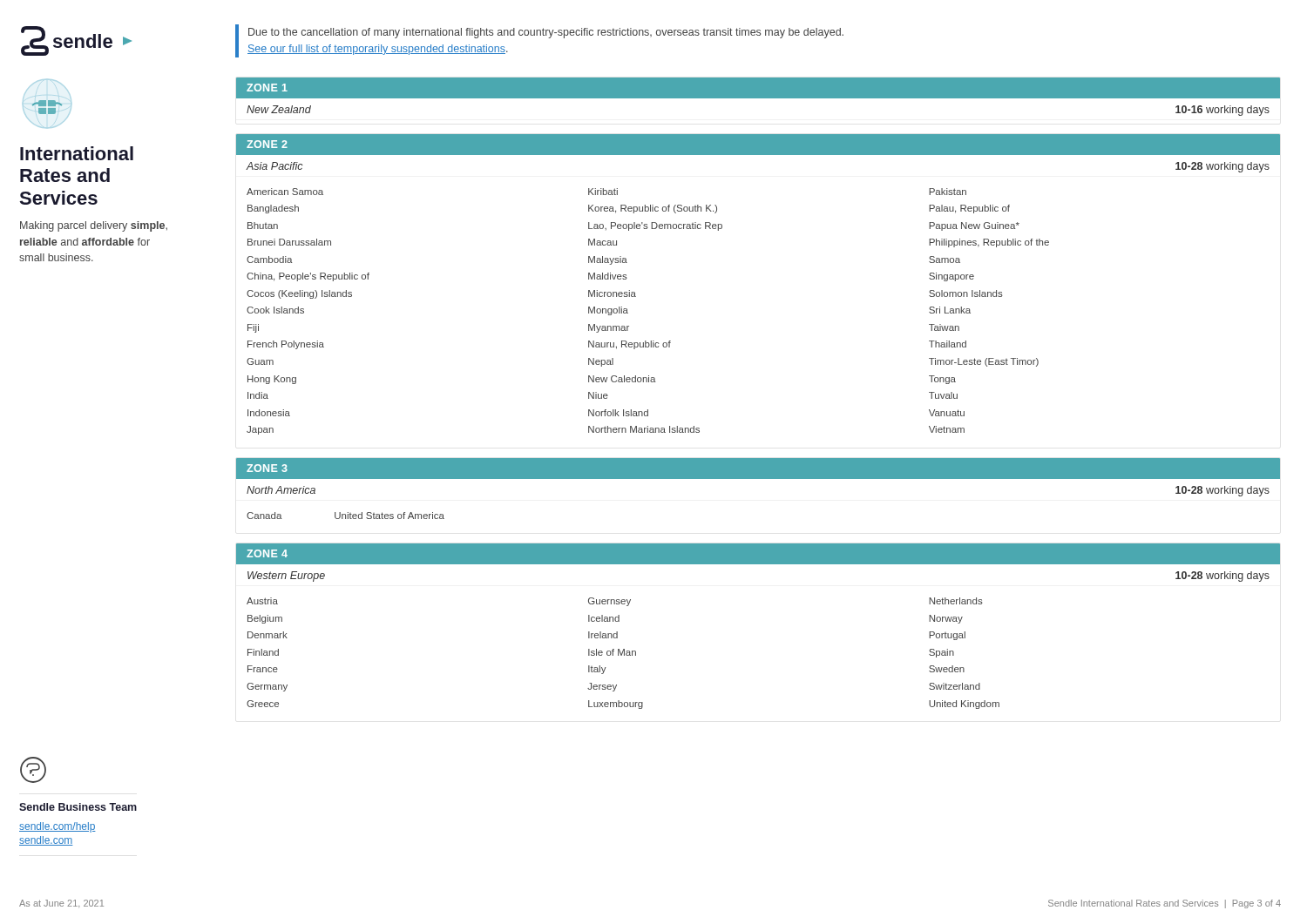The image size is (1307, 924).
Task: Click on the text that says "Sendle Business Team"
Action: click(x=78, y=807)
